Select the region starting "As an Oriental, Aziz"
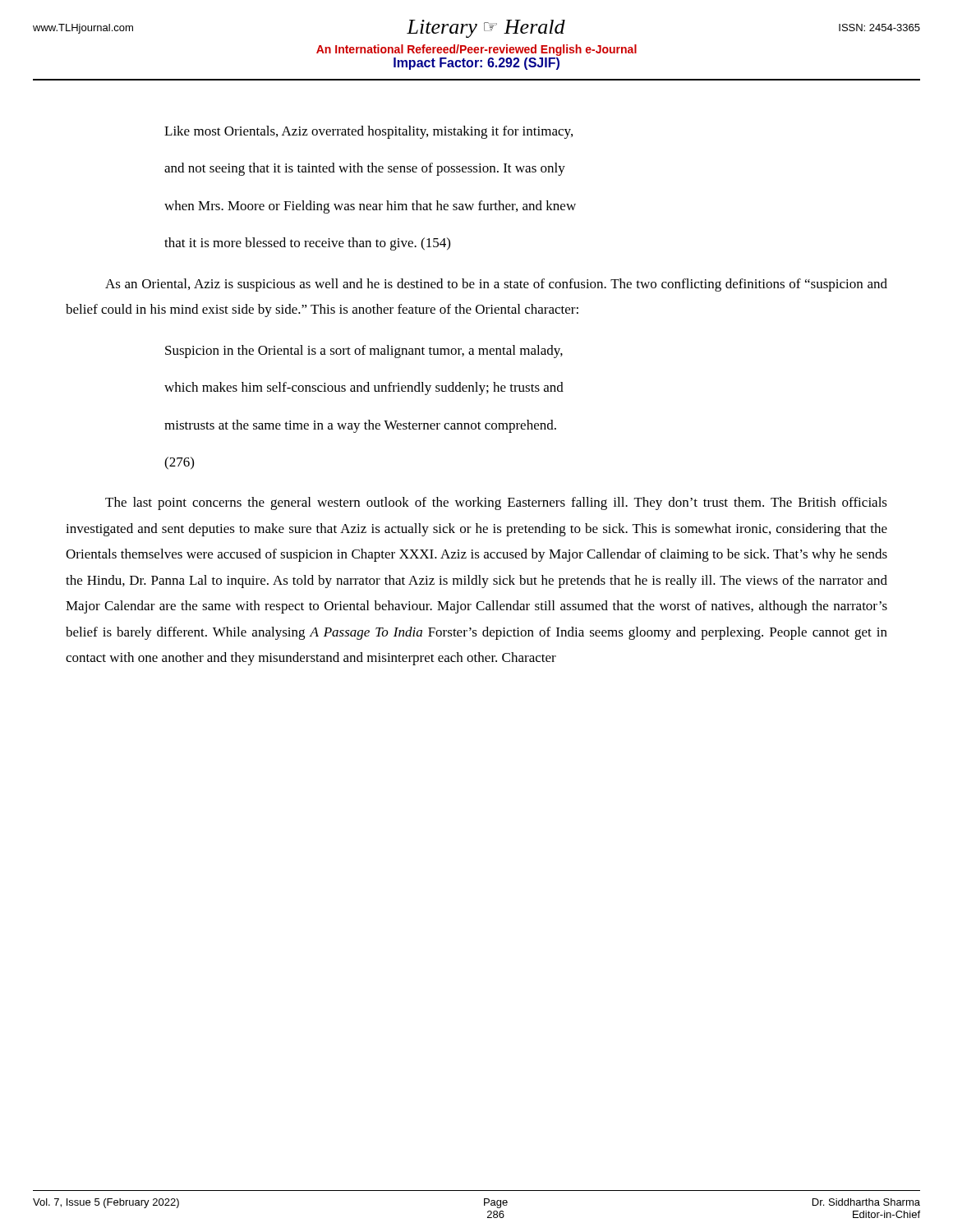Image resolution: width=953 pixels, height=1232 pixels. click(x=476, y=296)
